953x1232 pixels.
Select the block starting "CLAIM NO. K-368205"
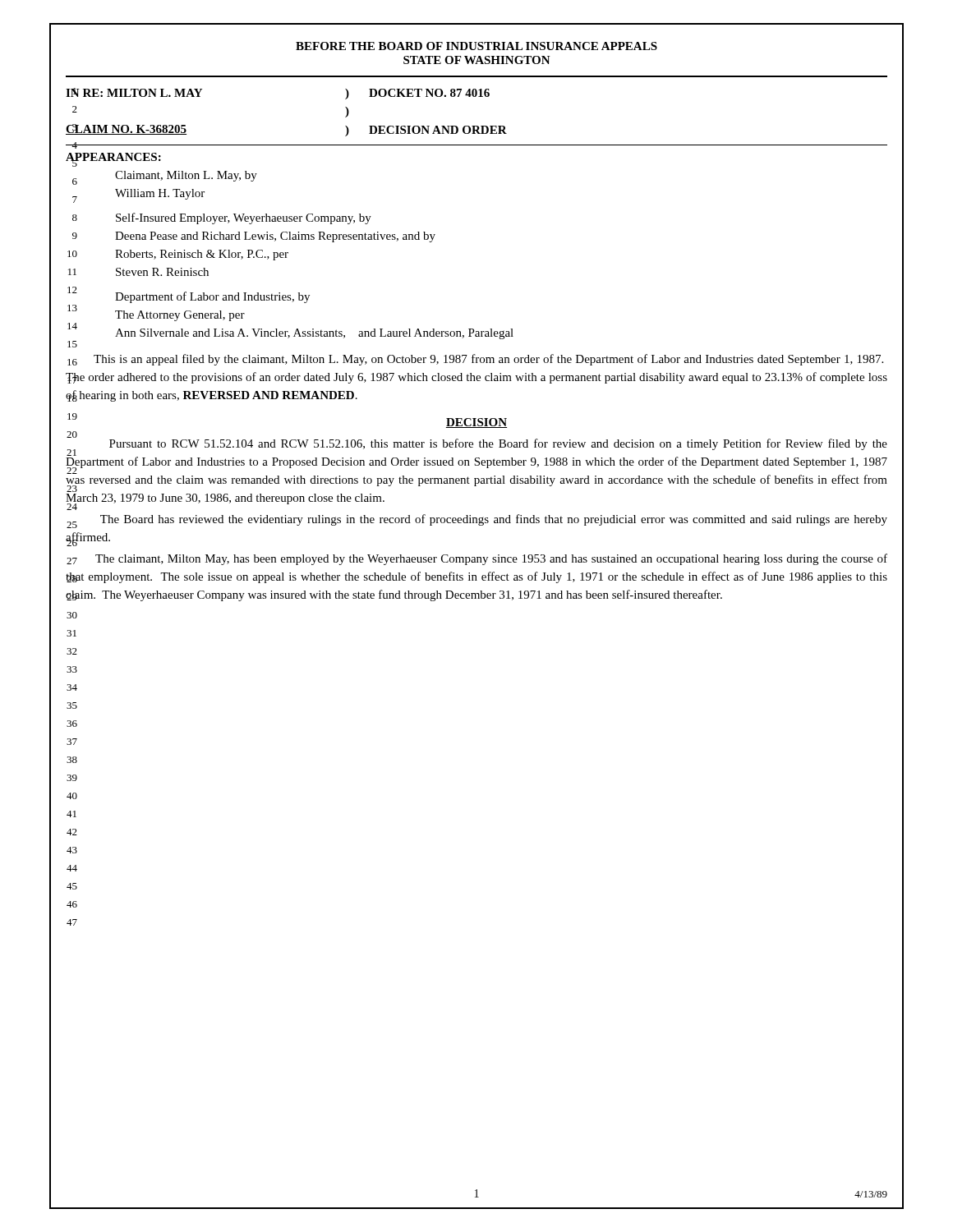(x=126, y=129)
